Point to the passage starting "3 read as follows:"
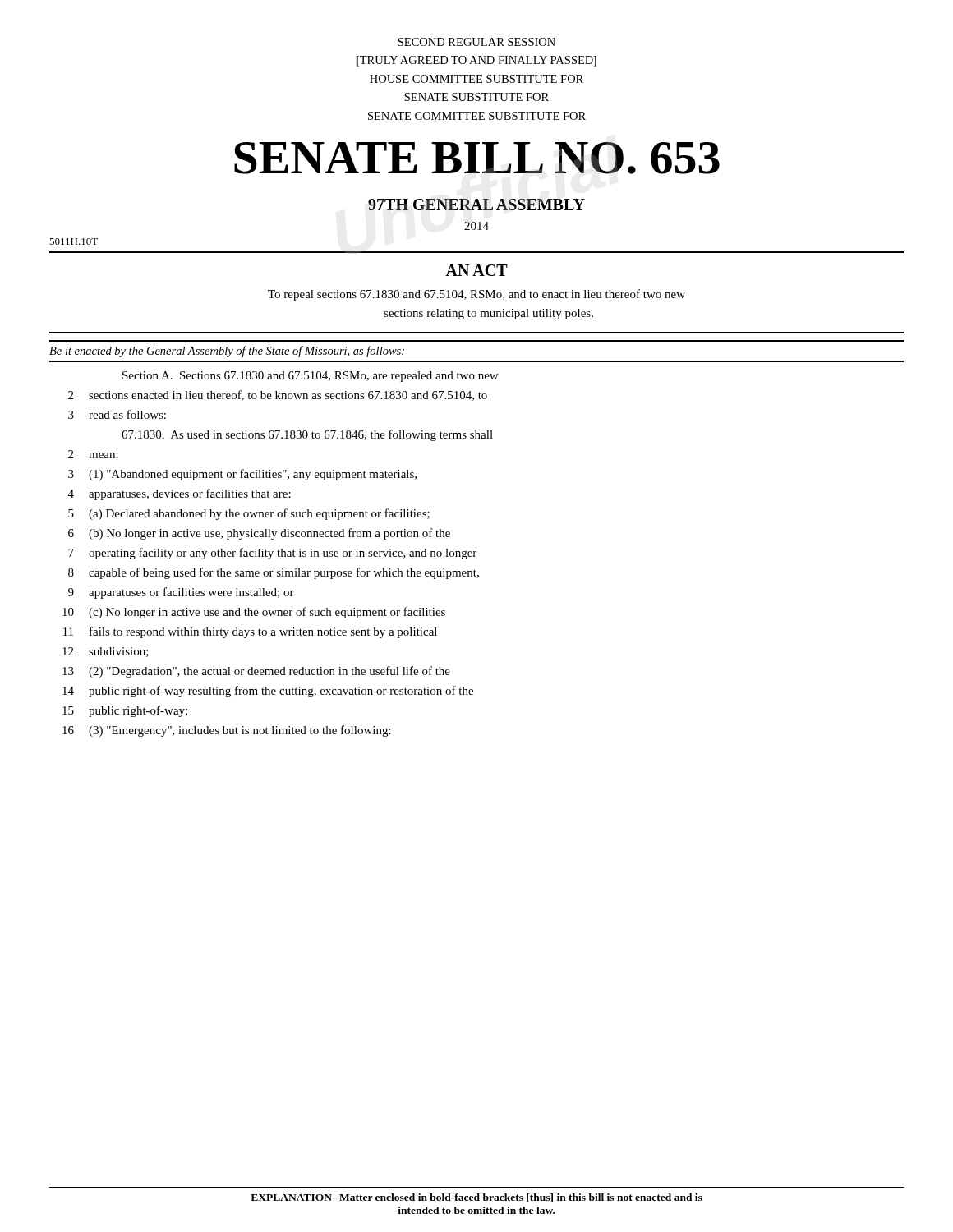953x1232 pixels. [x=117, y=414]
